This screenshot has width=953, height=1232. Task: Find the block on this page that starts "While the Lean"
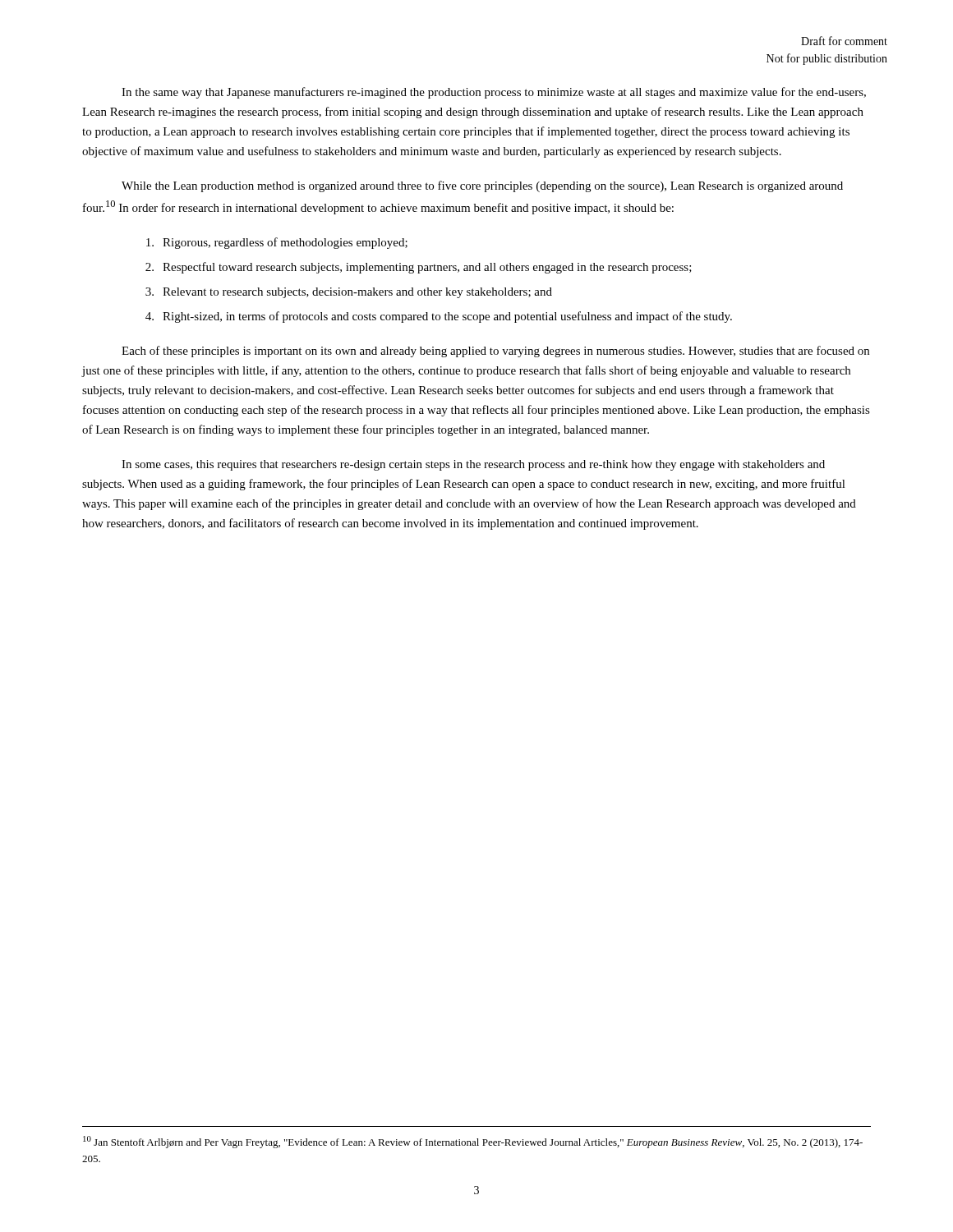coord(463,197)
